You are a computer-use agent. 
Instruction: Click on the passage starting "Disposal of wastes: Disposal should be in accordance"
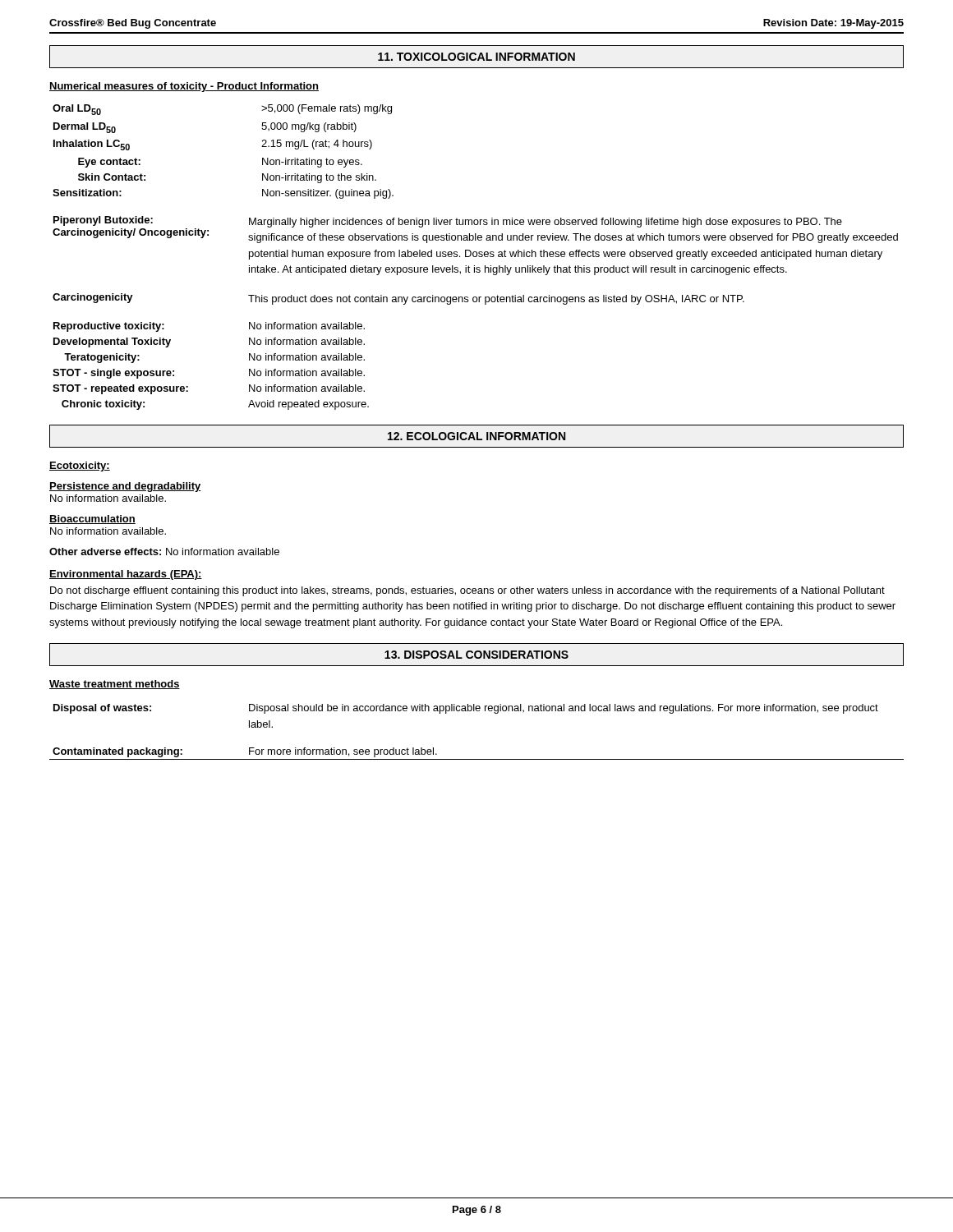476,716
